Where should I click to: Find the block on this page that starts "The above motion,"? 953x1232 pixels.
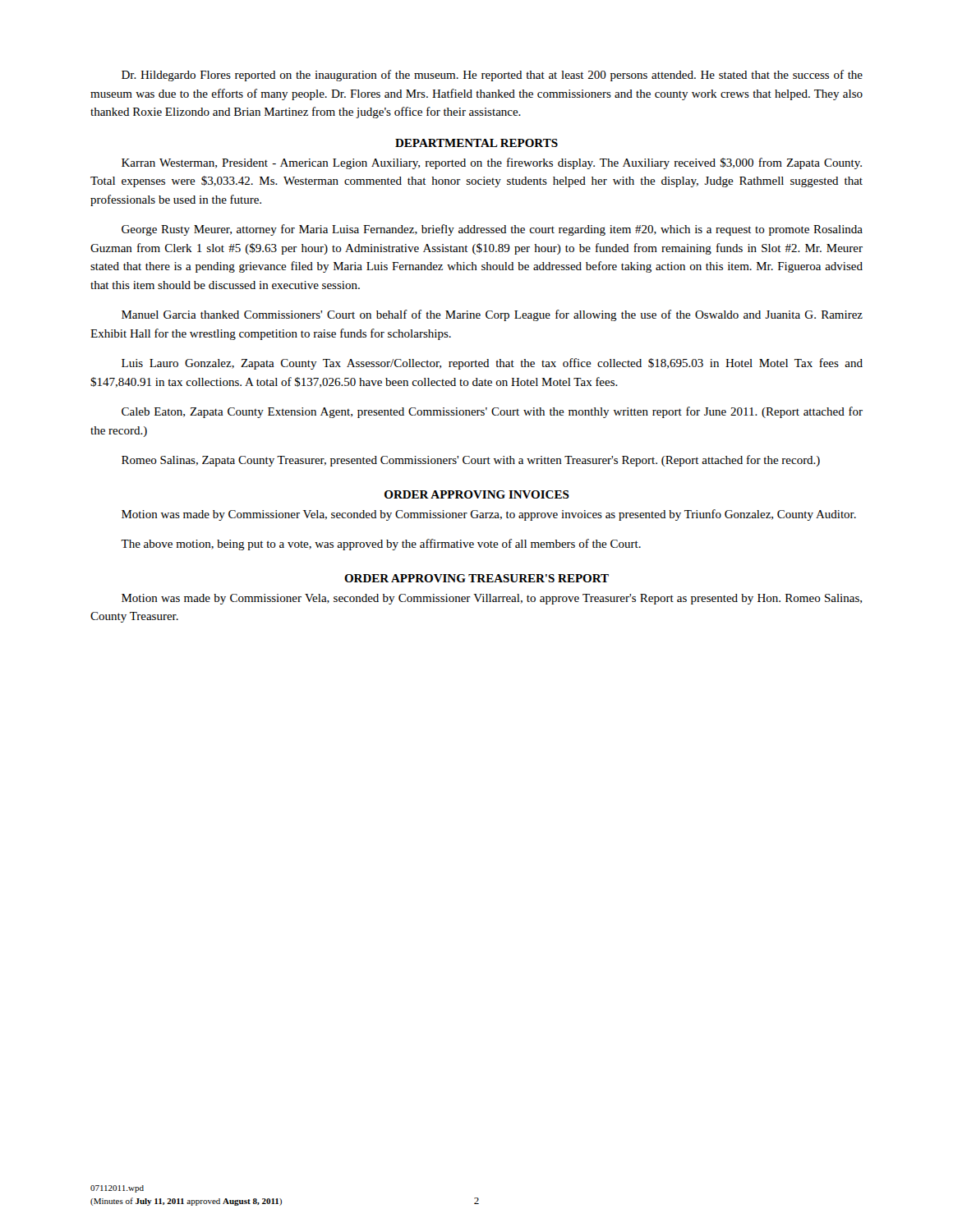(476, 544)
